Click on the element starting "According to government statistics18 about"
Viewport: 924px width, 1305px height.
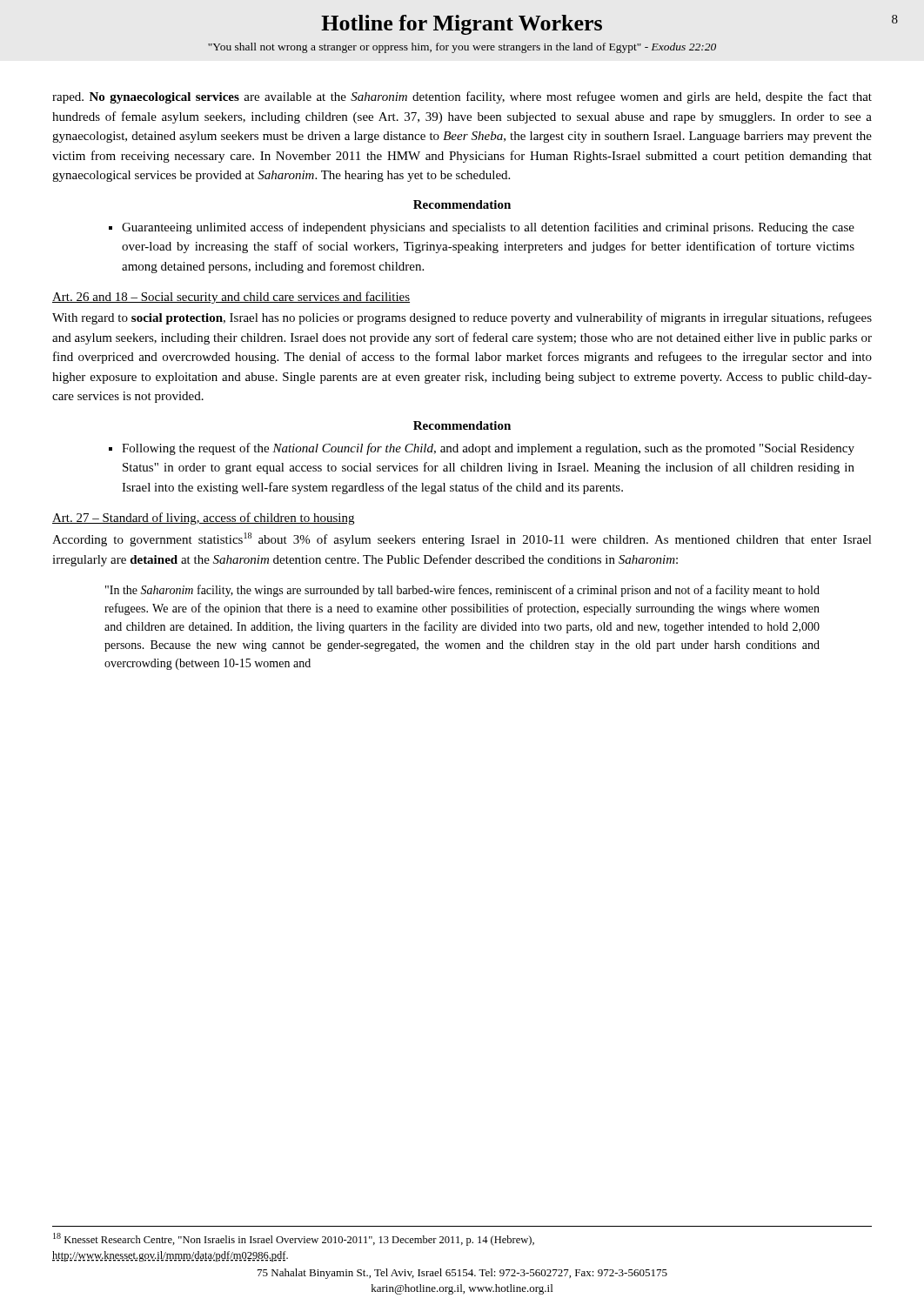pyautogui.click(x=462, y=548)
